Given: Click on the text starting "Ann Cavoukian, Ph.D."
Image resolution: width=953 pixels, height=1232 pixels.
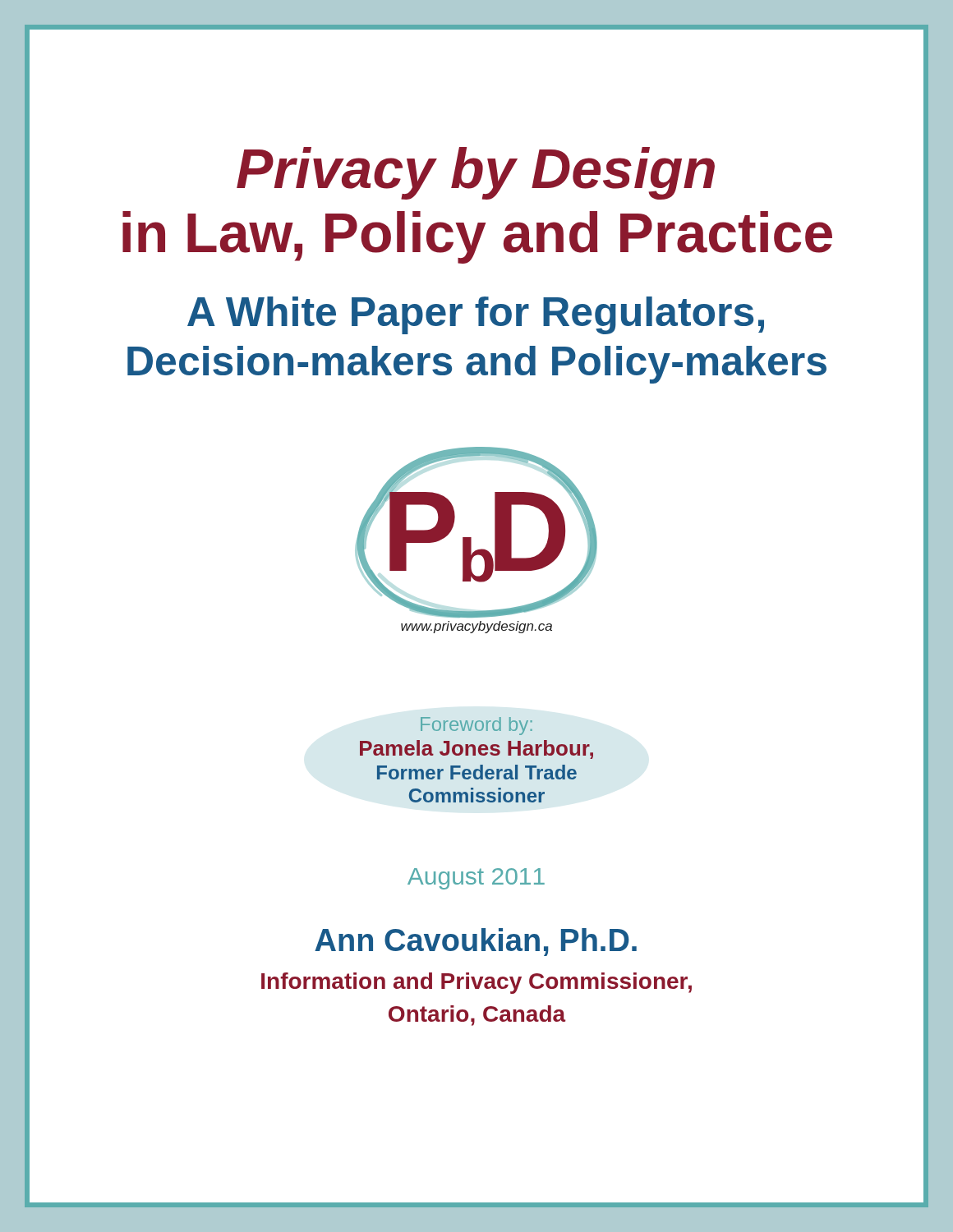Looking at the screenshot, I should click(x=476, y=941).
